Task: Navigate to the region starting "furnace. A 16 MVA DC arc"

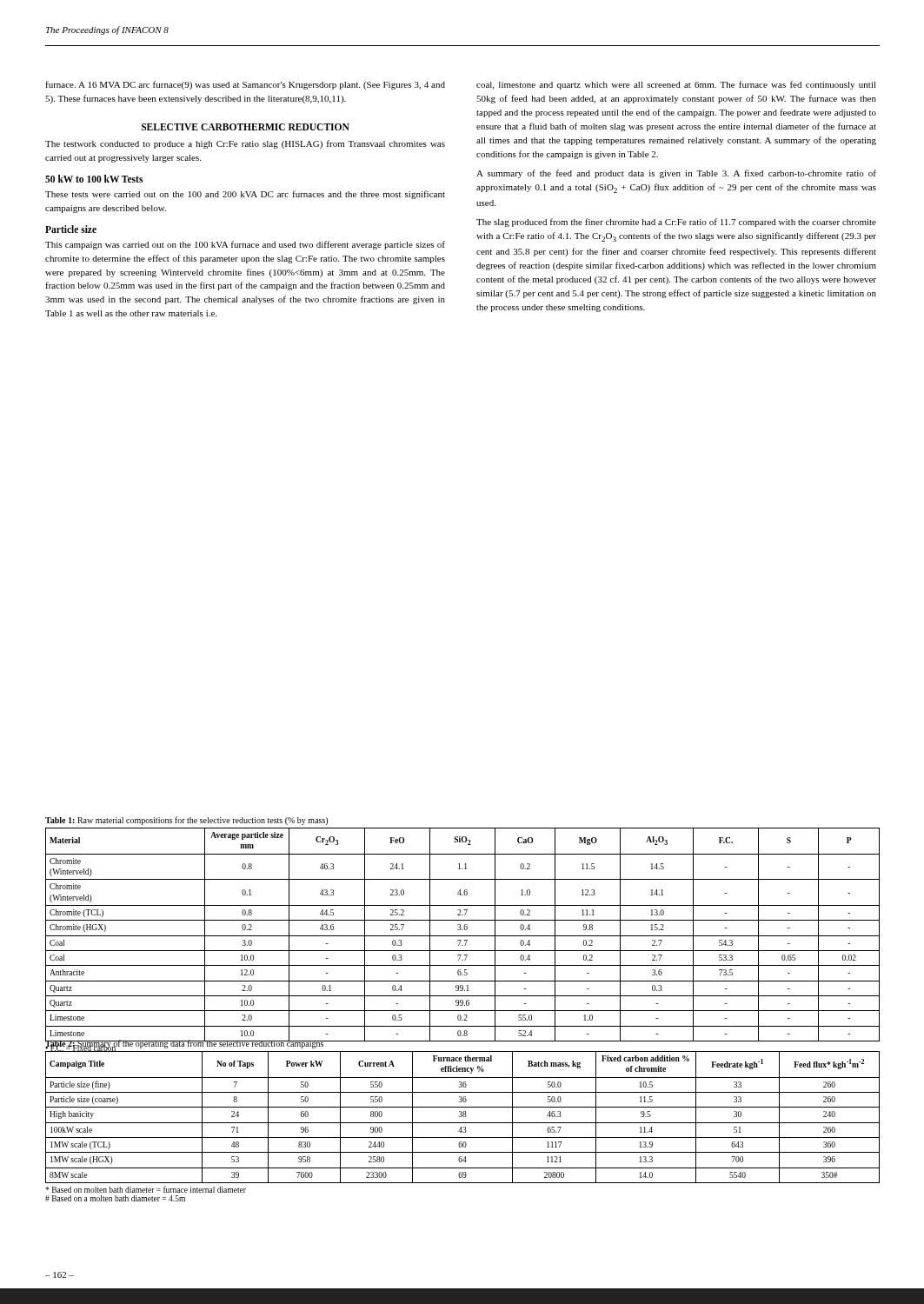Action: tap(245, 92)
